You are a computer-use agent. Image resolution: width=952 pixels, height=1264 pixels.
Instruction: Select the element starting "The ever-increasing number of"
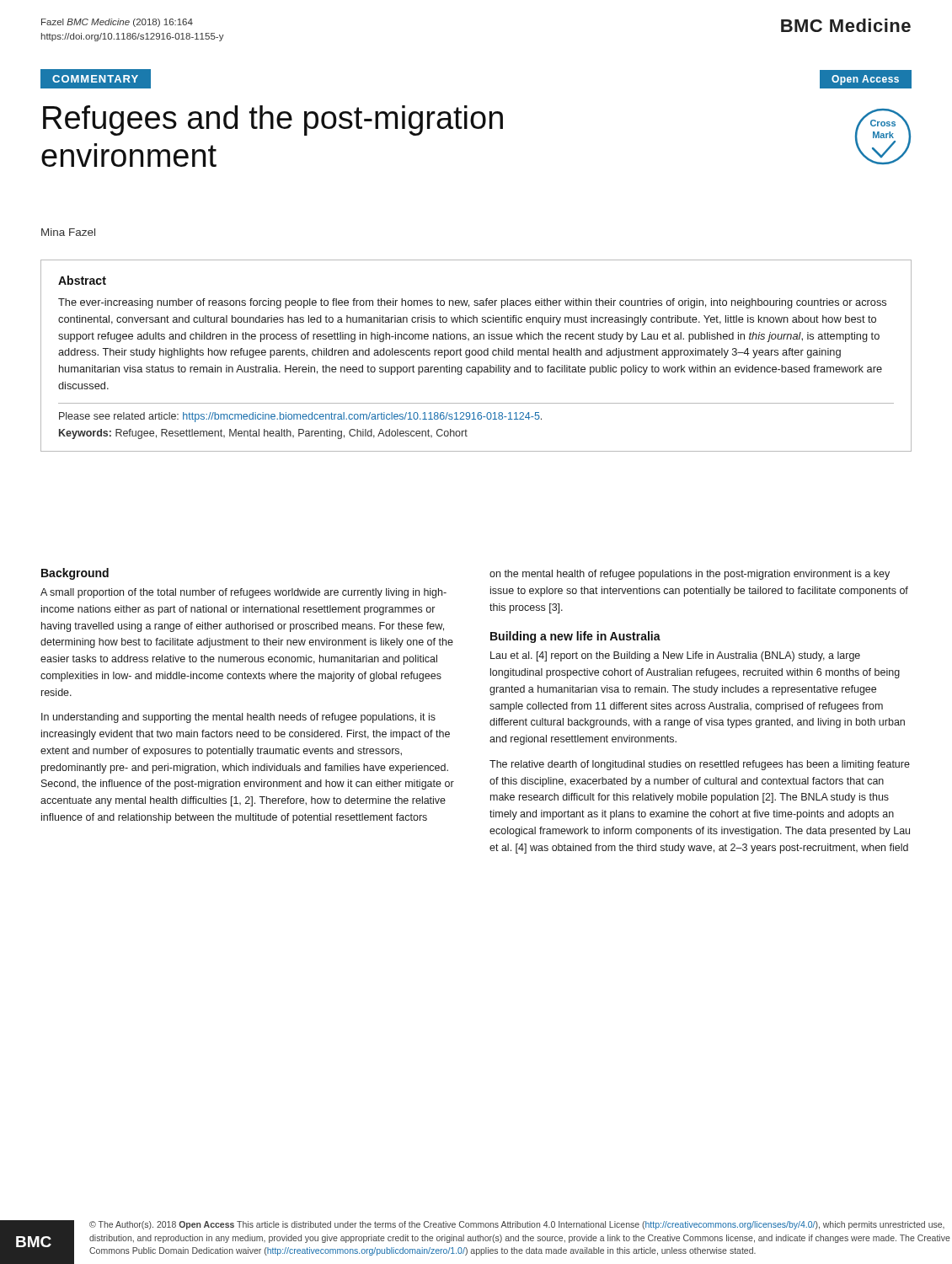pyautogui.click(x=473, y=344)
